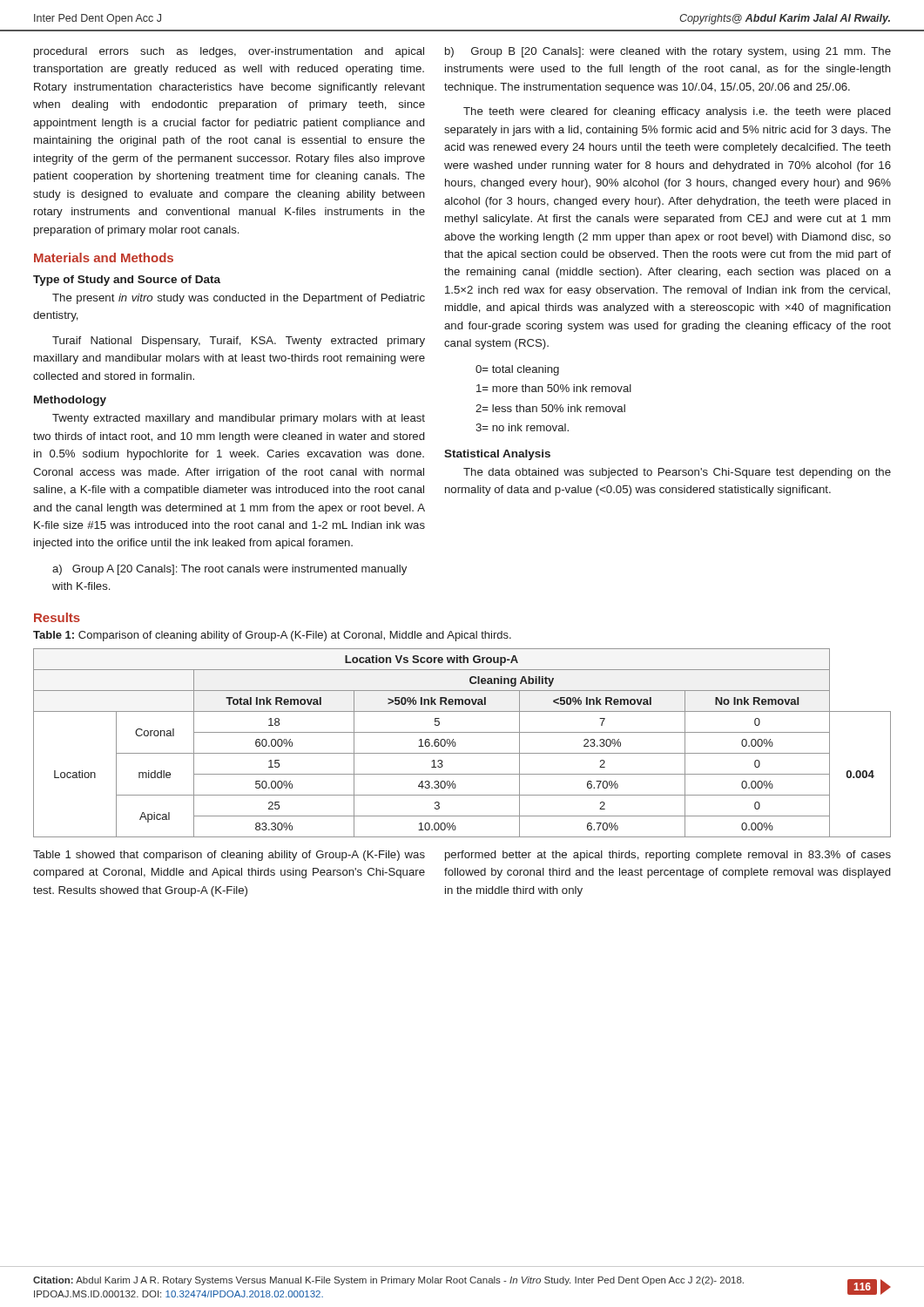Image resolution: width=924 pixels, height=1307 pixels.
Task: Locate the section header that reads "Statistical Analysis"
Action: click(x=498, y=453)
